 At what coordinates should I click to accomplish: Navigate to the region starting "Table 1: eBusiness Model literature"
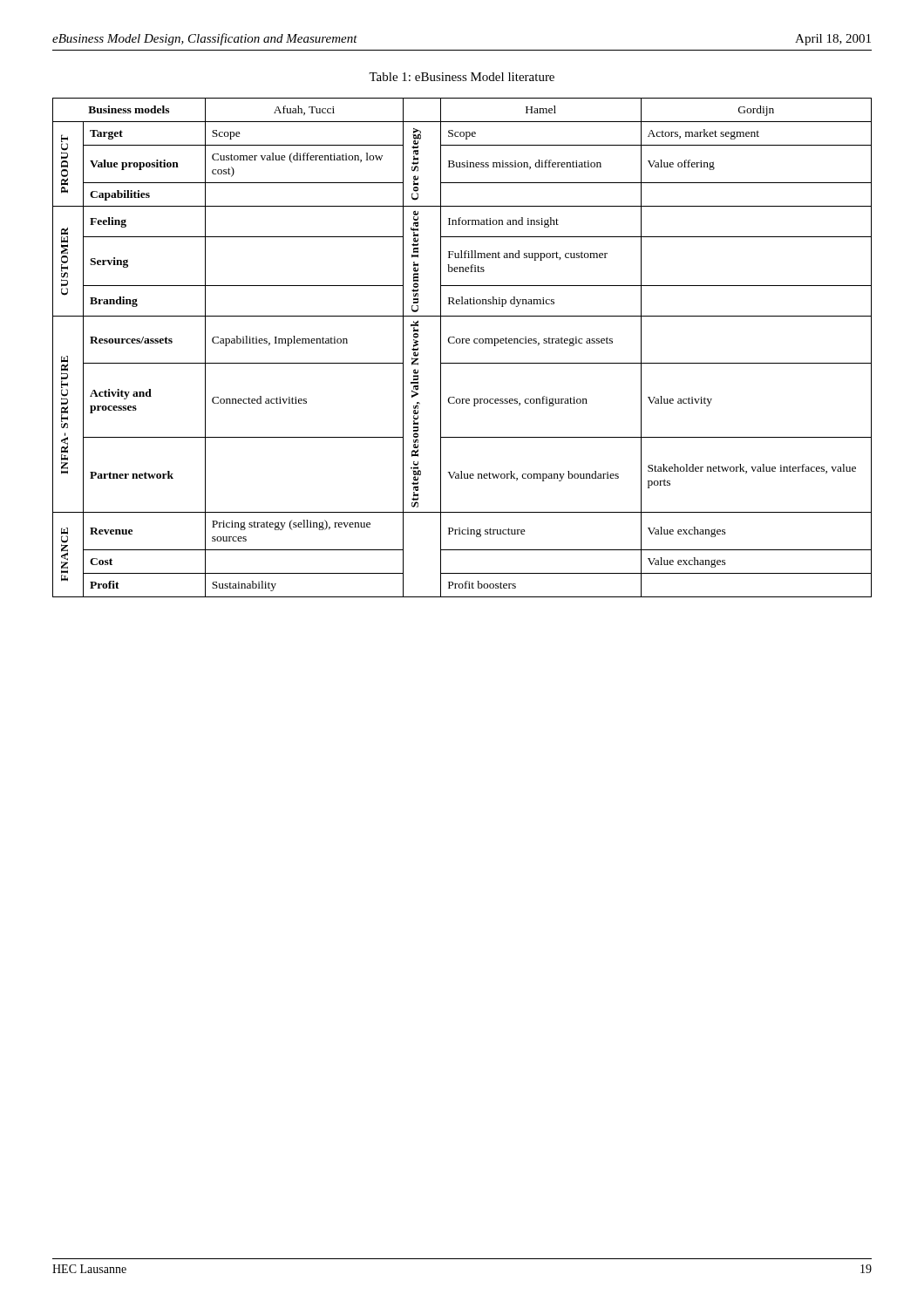pyautogui.click(x=462, y=77)
